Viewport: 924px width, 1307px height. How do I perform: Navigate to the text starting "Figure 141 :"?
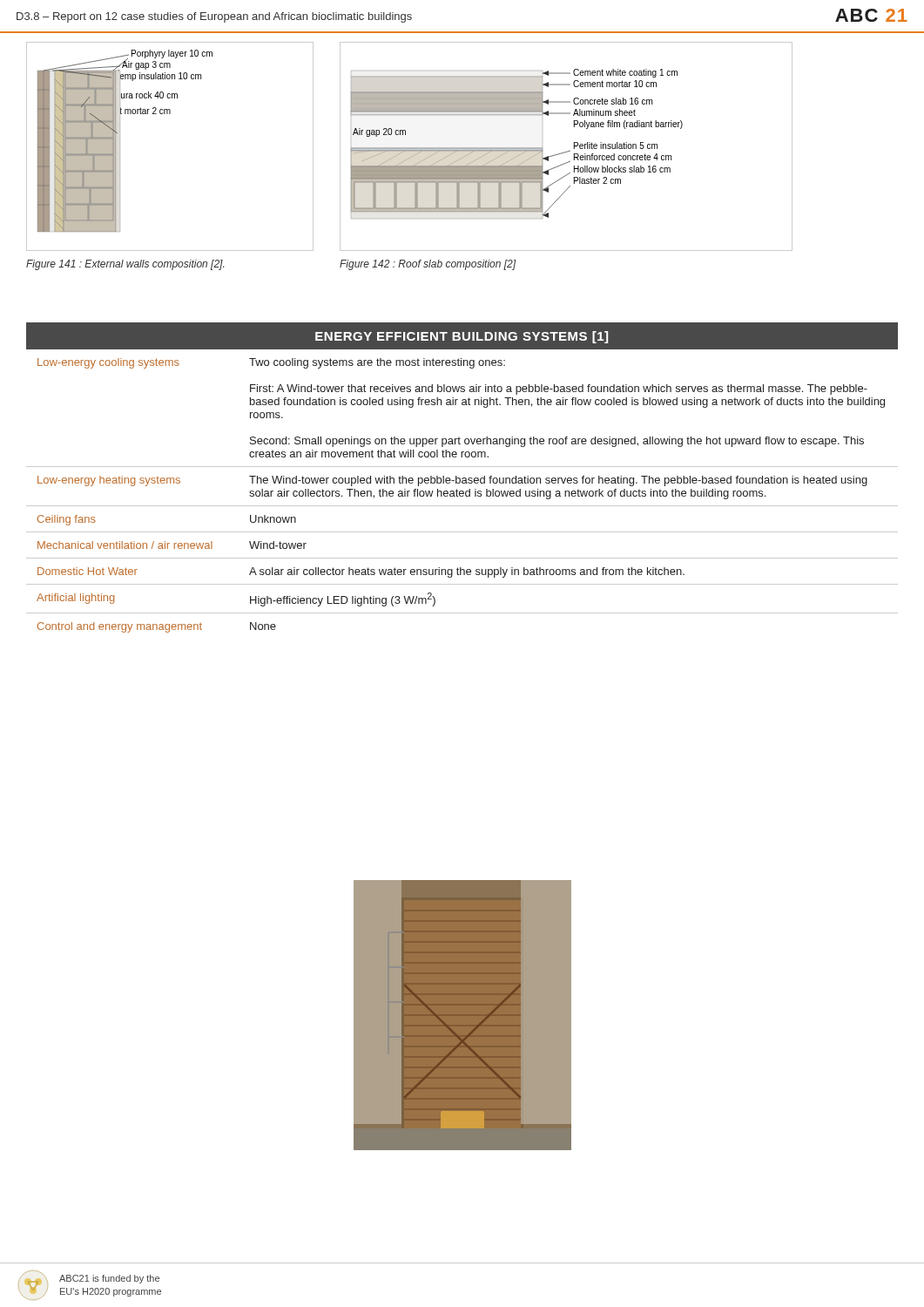(126, 264)
